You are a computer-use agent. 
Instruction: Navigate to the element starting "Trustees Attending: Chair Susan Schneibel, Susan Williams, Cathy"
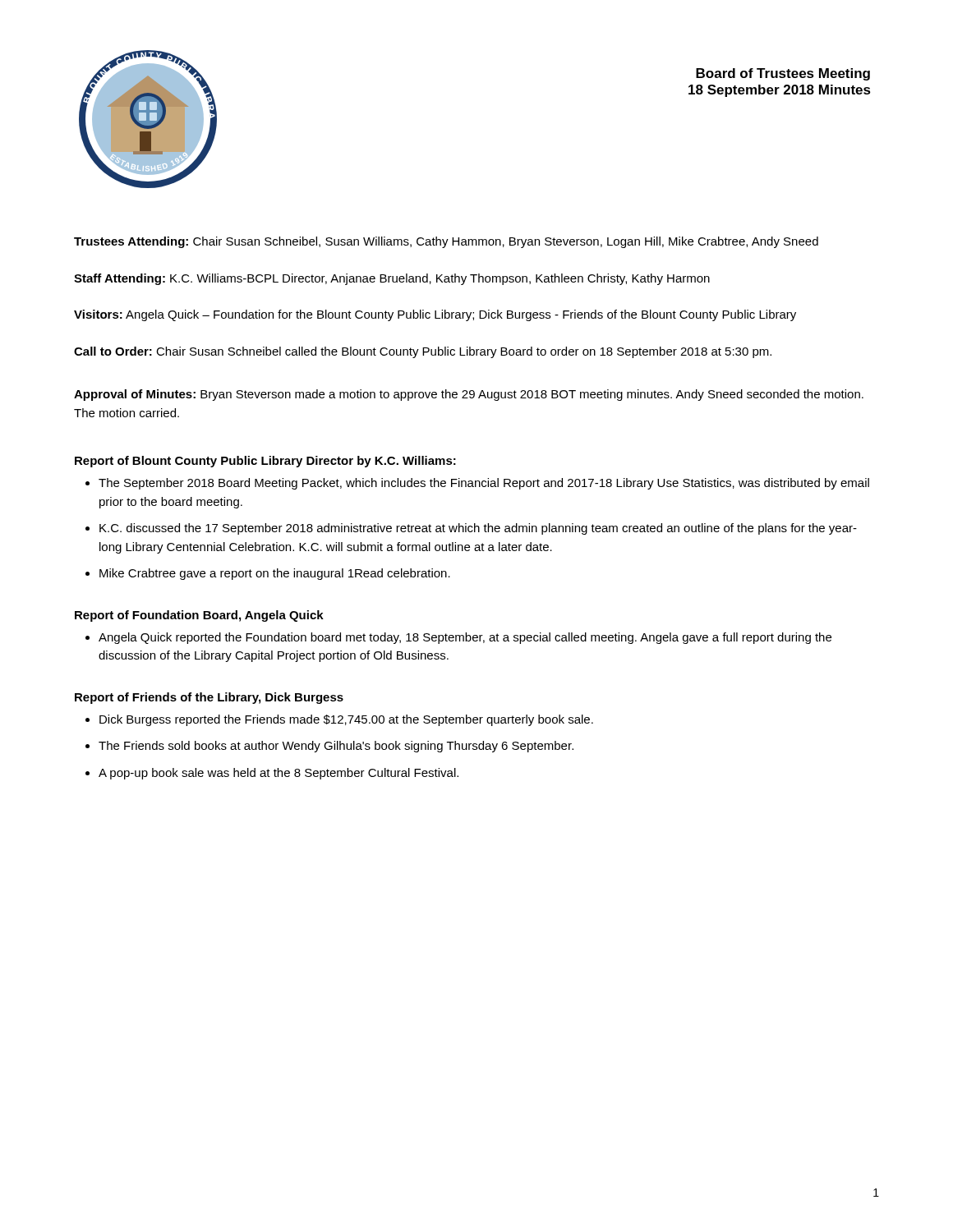(446, 241)
